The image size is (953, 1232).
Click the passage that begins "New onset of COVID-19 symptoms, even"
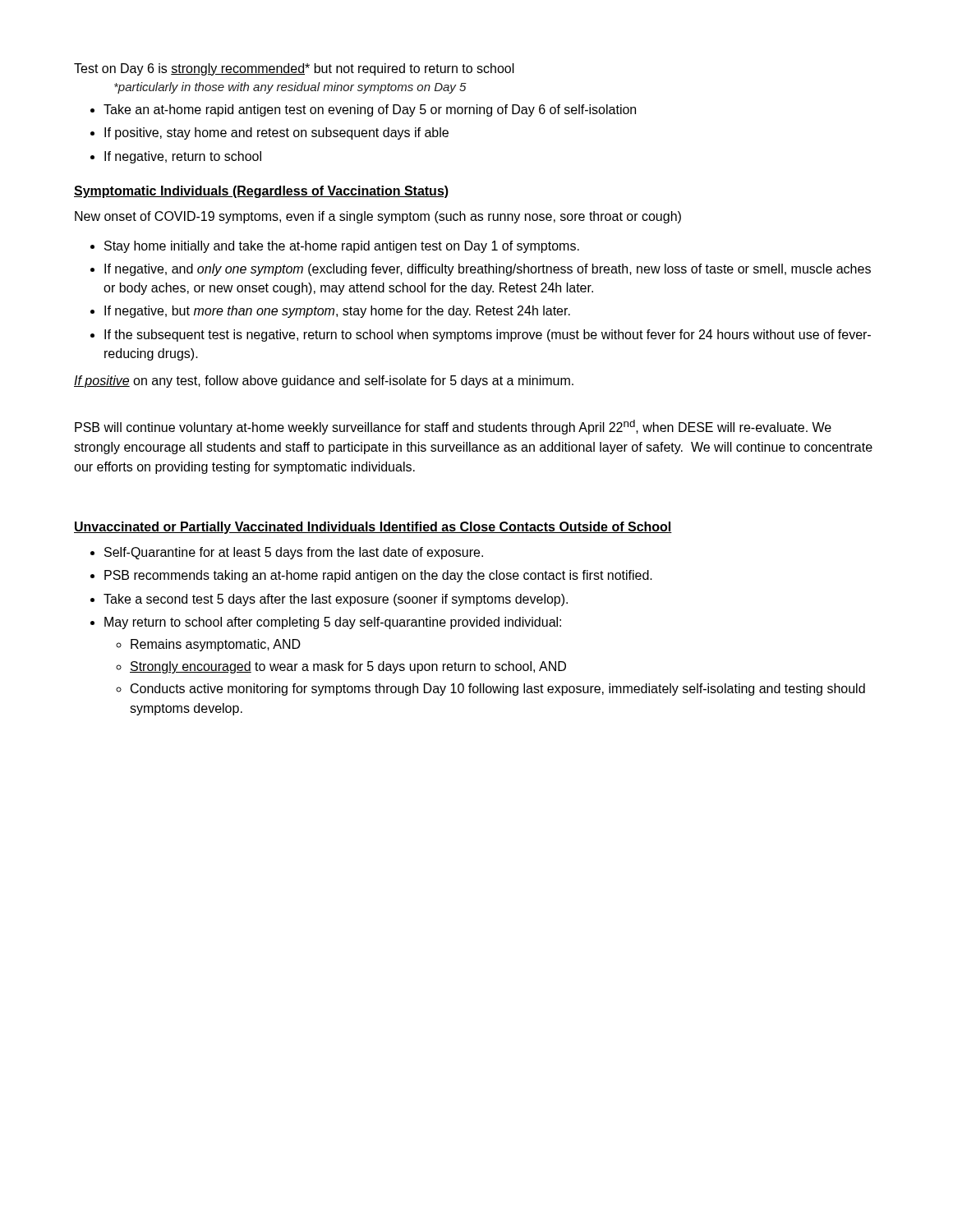378,216
